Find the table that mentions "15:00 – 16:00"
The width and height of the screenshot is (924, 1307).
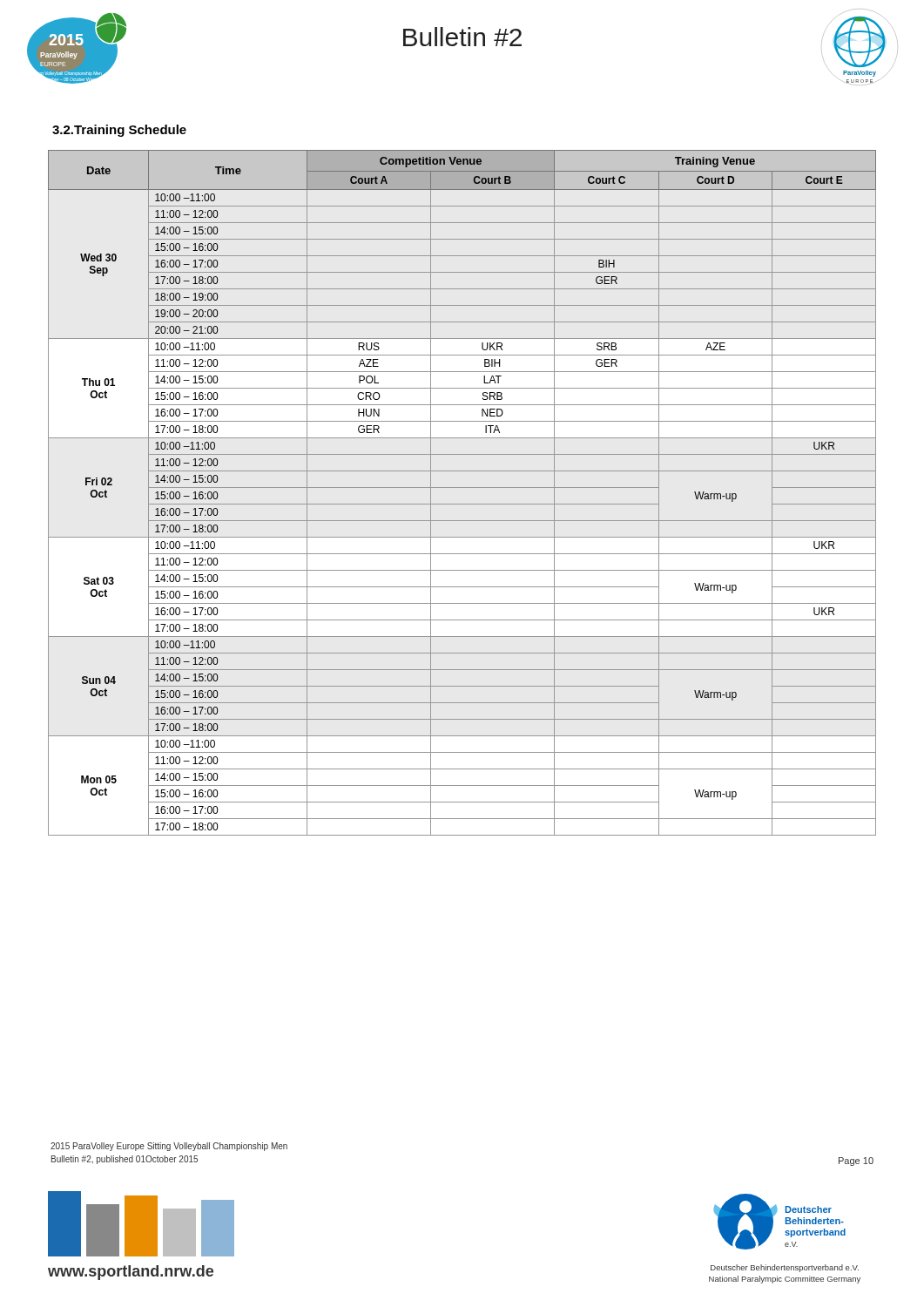click(462, 493)
